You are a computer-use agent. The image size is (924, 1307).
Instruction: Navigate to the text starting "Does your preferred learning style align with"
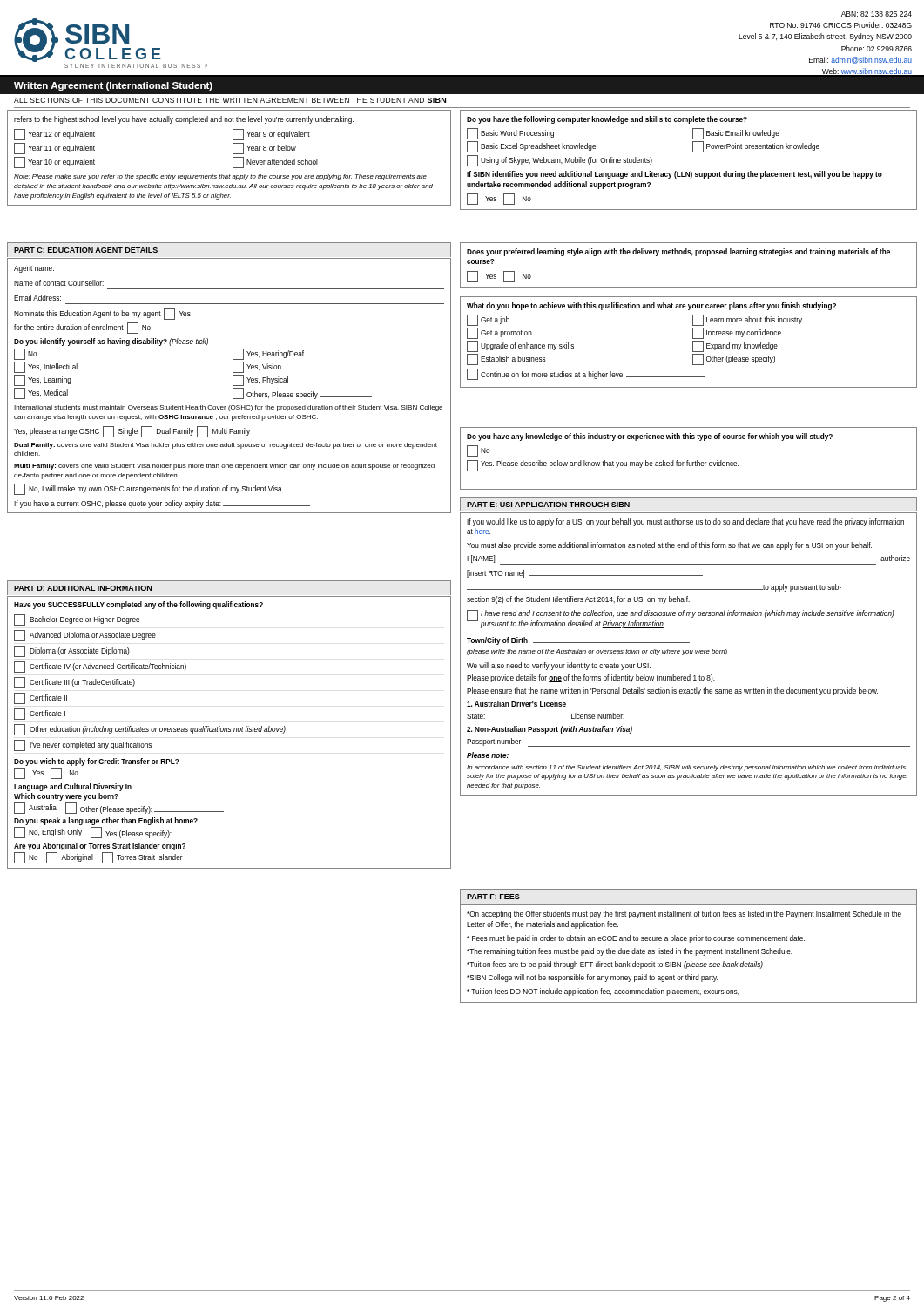688,265
